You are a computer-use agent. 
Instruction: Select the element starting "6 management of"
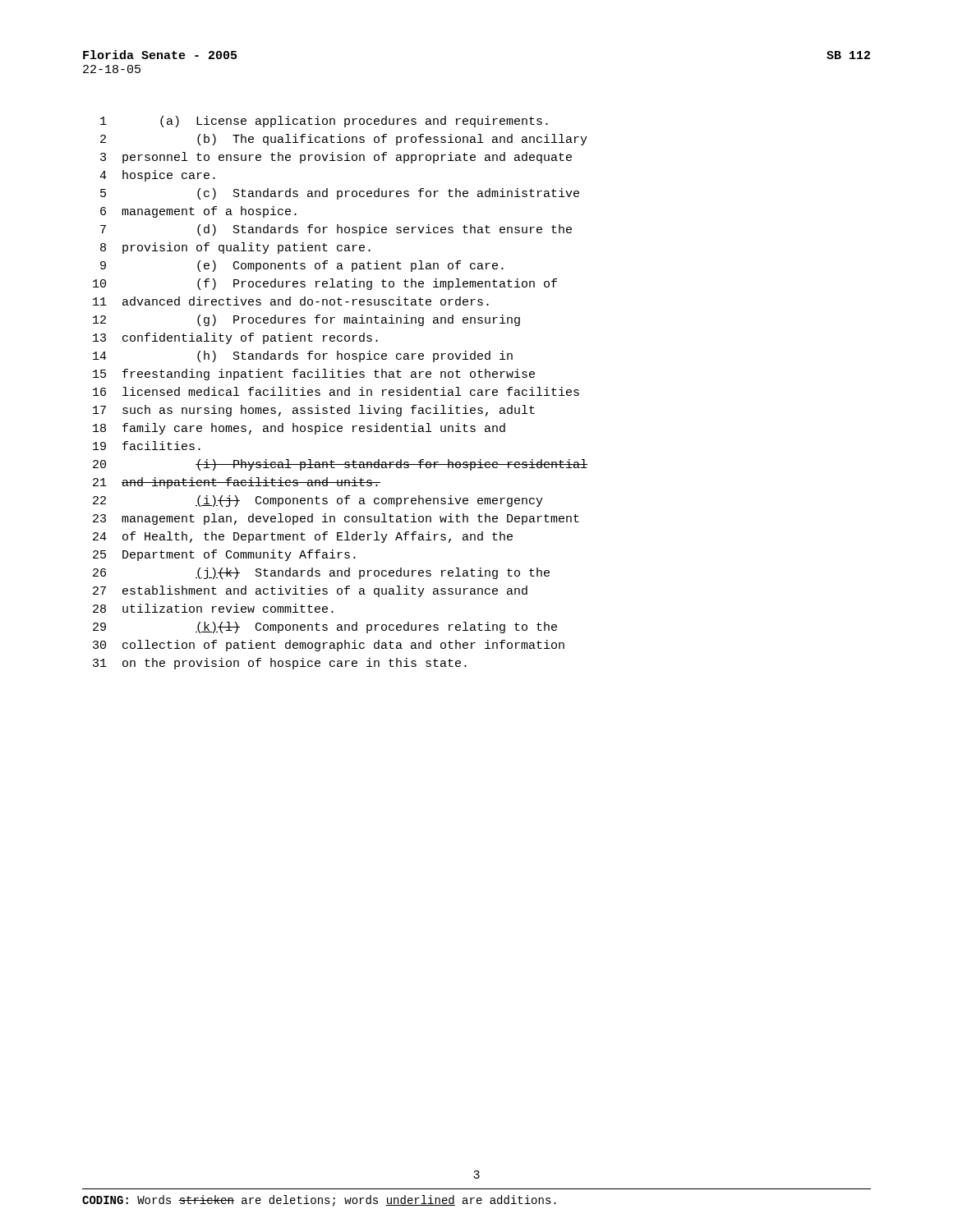[x=191, y=212]
